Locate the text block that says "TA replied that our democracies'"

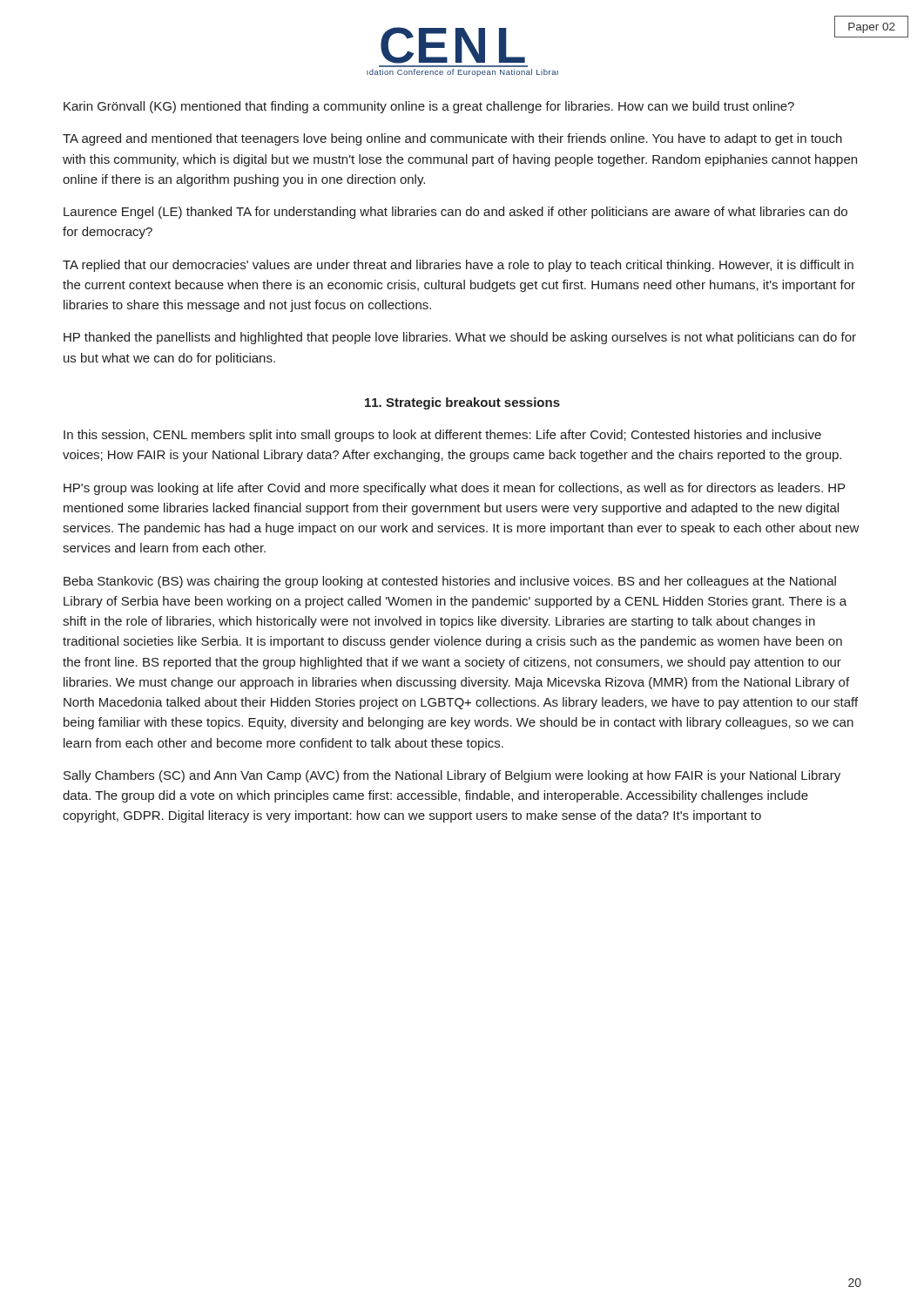(x=462, y=284)
